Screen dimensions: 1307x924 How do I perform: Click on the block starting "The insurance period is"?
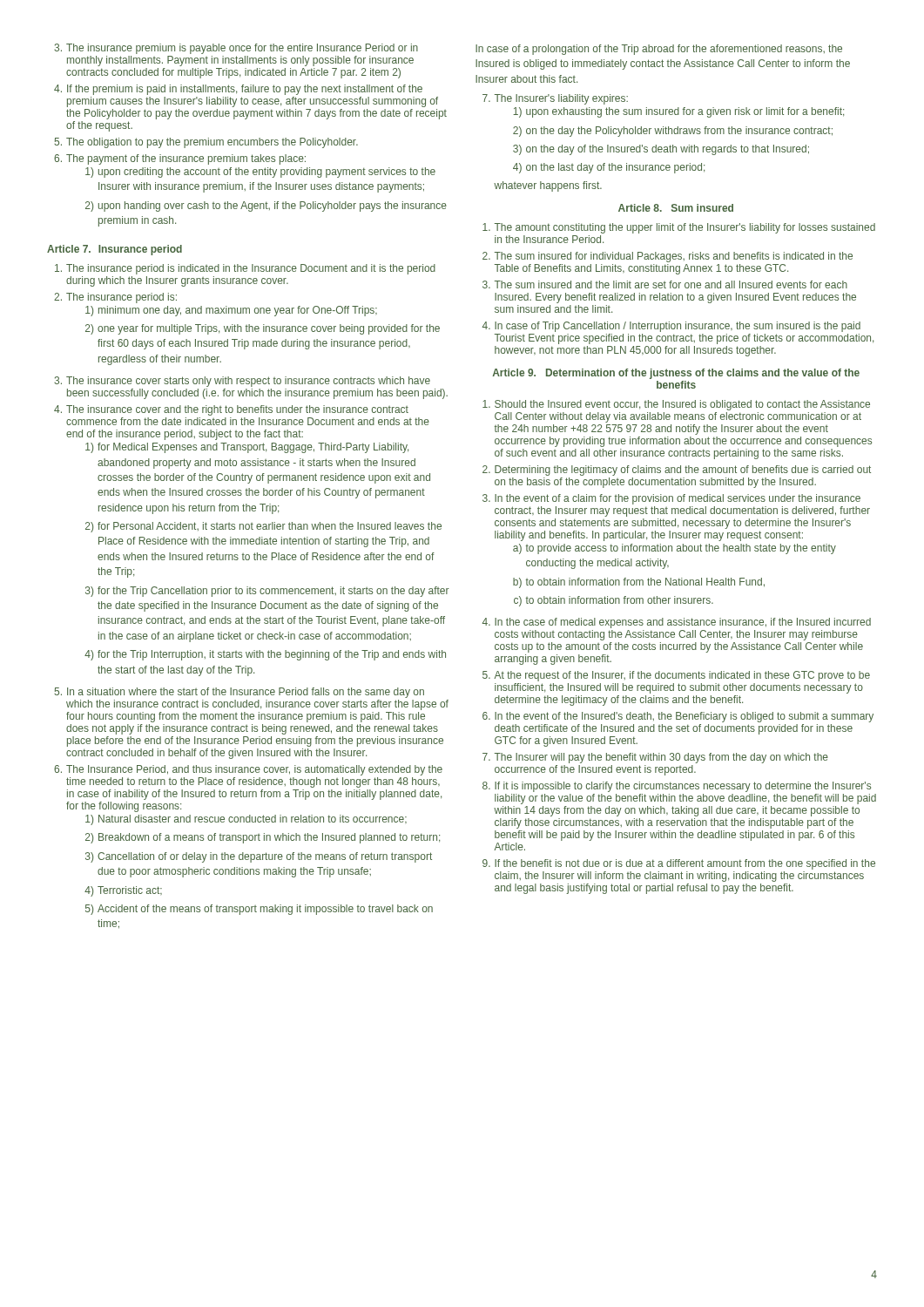[x=248, y=274]
